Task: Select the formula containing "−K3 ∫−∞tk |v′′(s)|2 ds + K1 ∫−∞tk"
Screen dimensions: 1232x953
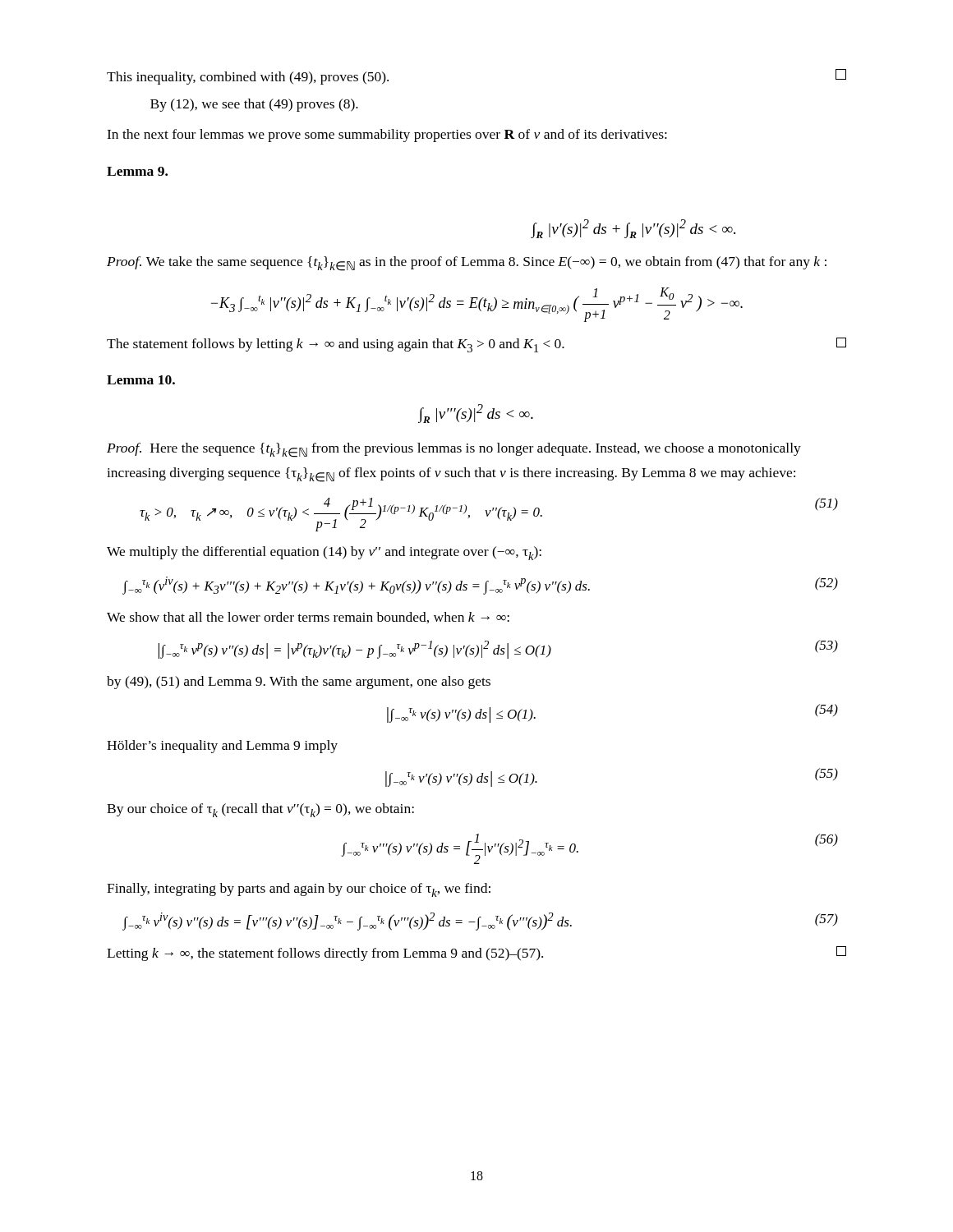Action: tap(476, 304)
